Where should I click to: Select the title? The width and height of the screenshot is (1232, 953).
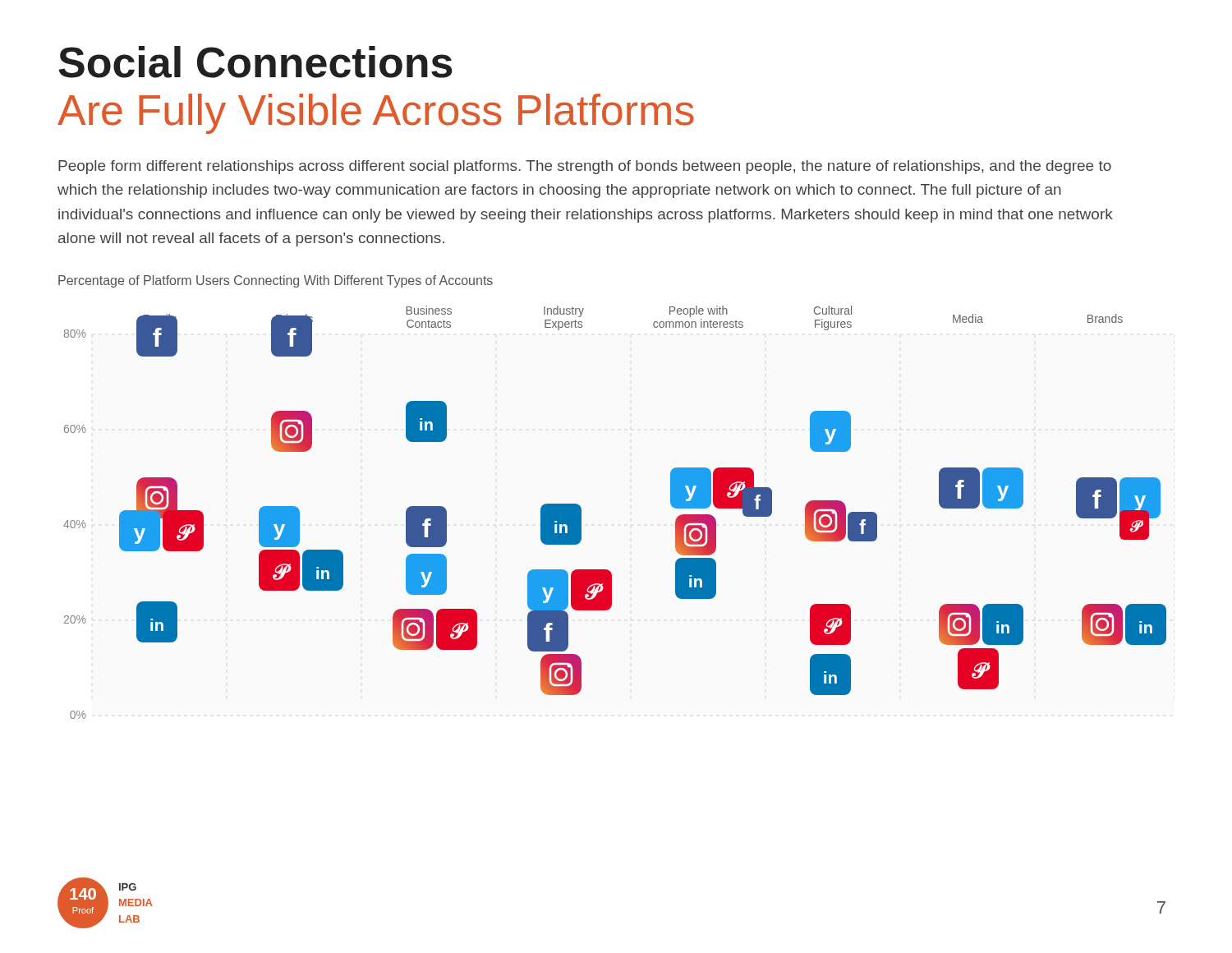616,87
